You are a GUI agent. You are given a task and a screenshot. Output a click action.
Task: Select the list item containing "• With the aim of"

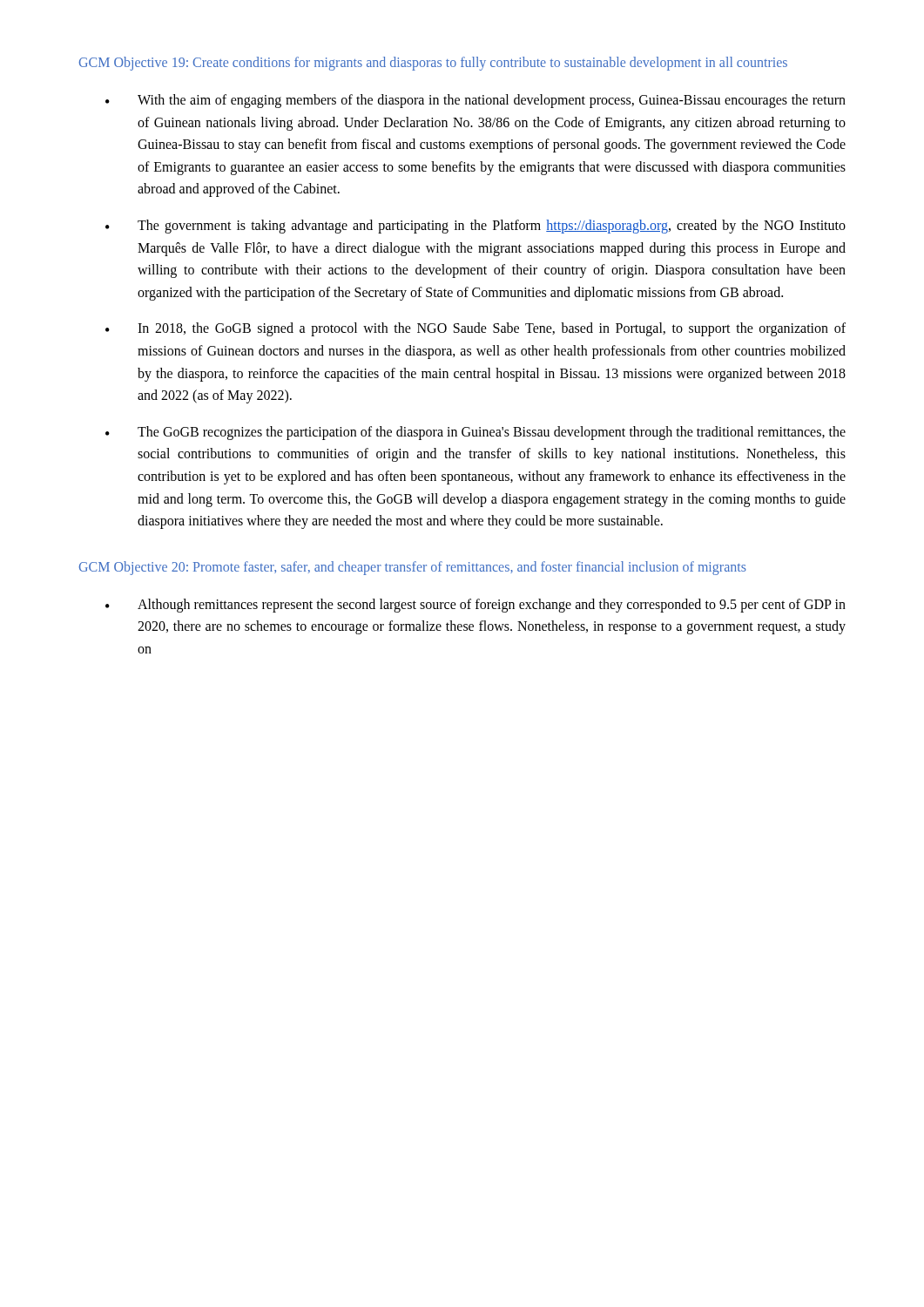[x=475, y=145]
